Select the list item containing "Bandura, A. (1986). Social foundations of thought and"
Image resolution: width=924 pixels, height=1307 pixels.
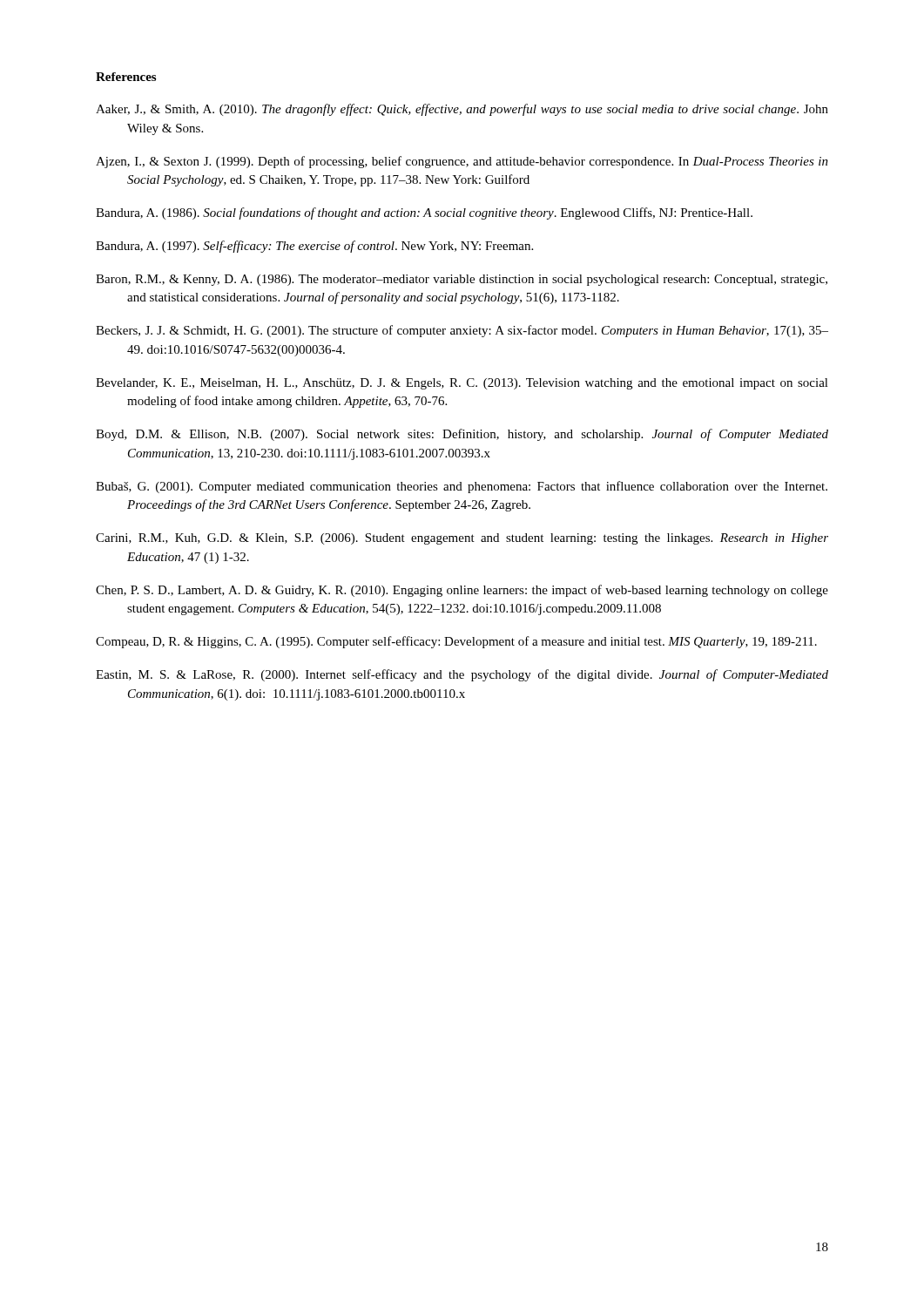pyautogui.click(x=425, y=213)
